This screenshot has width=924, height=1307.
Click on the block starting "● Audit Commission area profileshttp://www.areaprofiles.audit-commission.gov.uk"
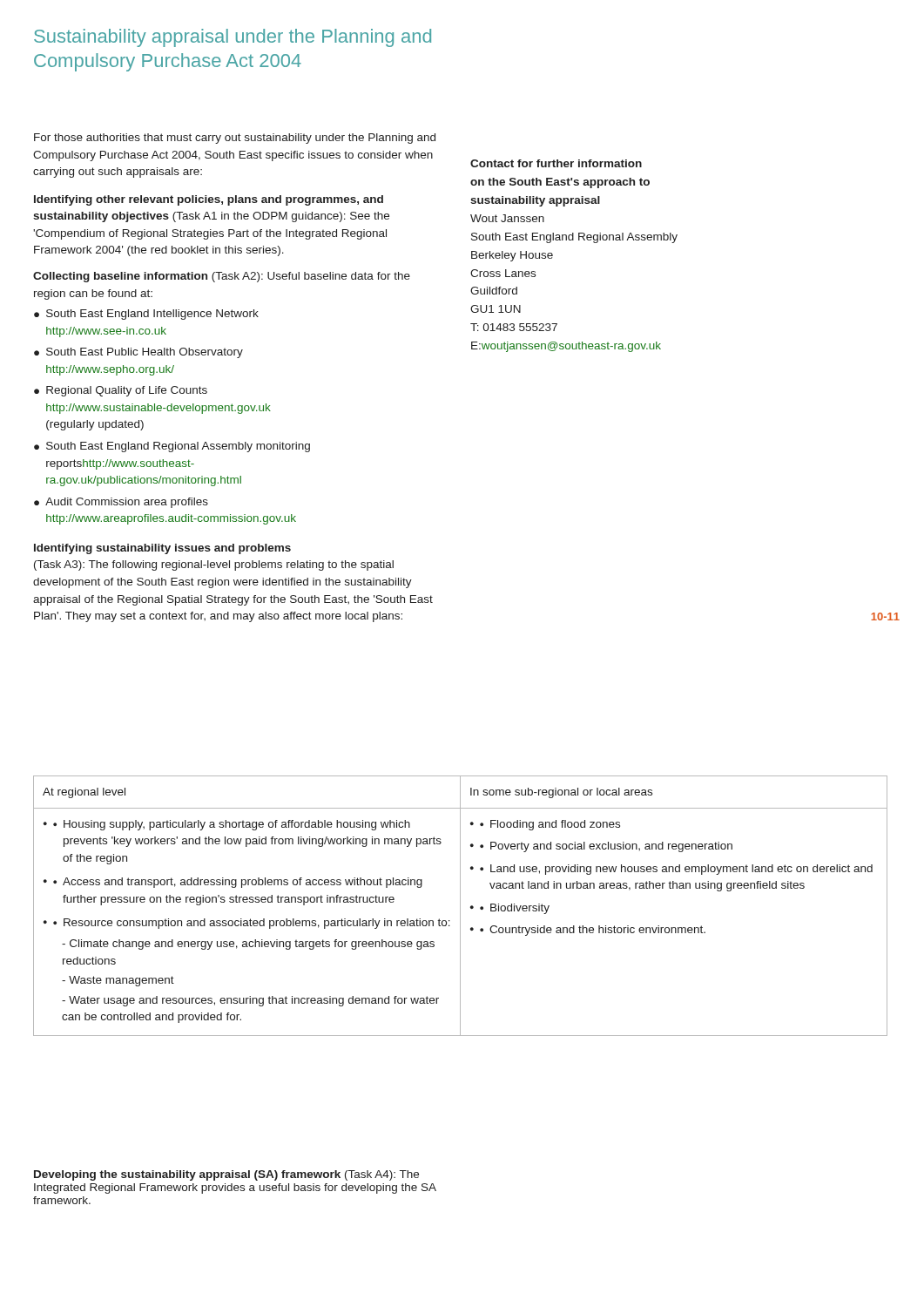pyautogui.click(x=165, y=510)
